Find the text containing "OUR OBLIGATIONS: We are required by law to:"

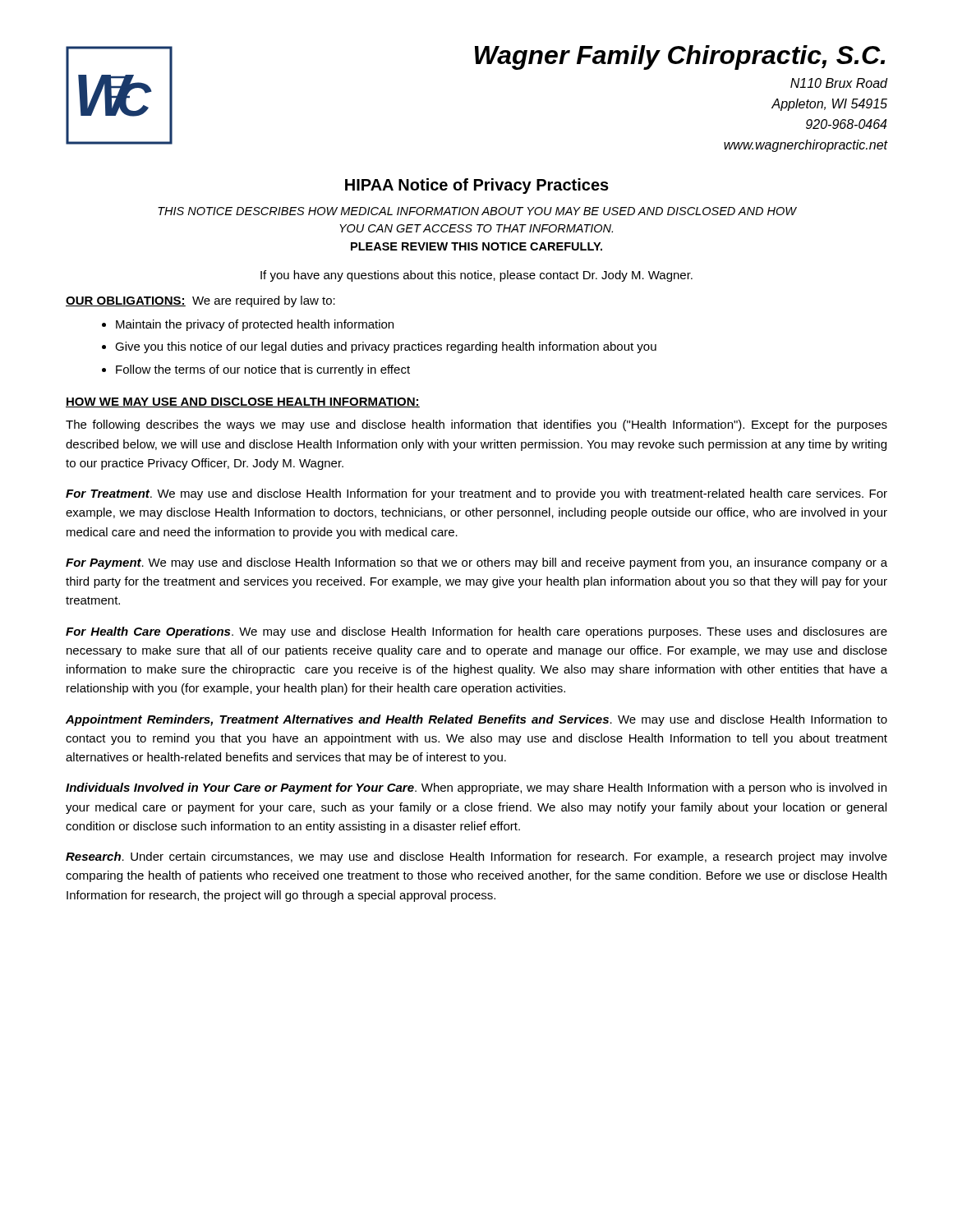click(x=201, y=300)
